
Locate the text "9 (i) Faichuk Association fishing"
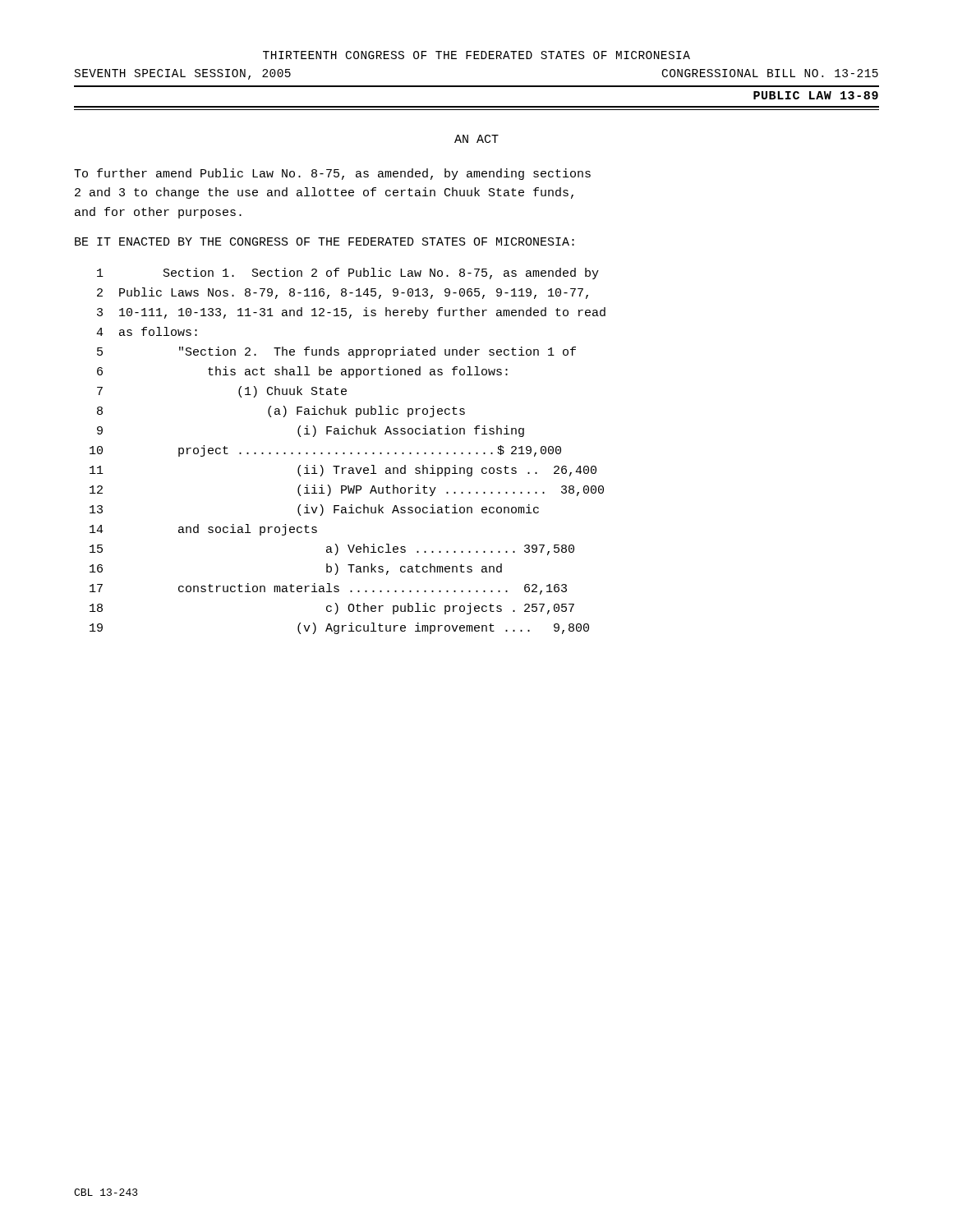pos(476,432)
